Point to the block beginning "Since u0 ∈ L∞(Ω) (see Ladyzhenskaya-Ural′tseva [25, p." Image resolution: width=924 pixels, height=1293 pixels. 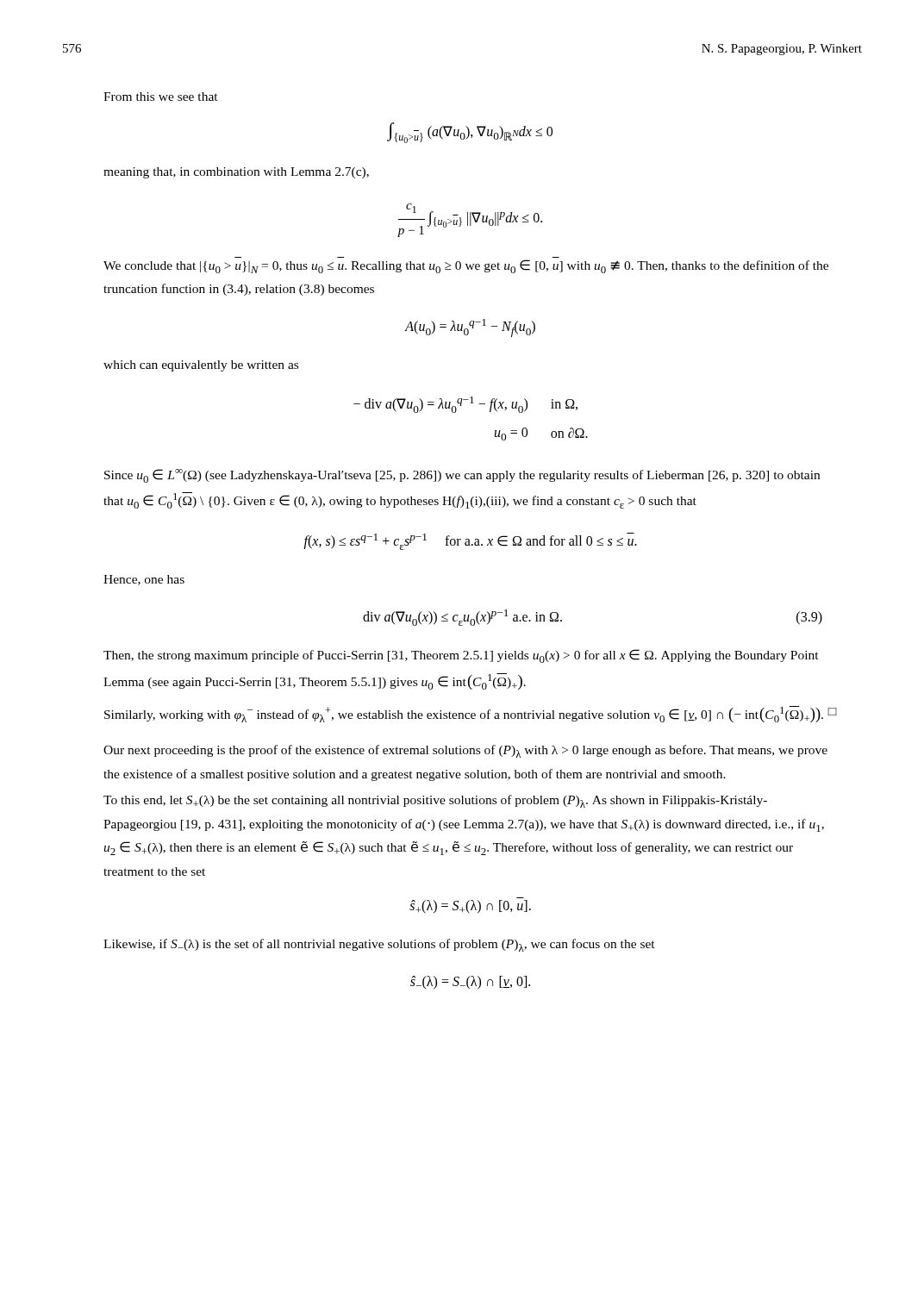[462, 488]
